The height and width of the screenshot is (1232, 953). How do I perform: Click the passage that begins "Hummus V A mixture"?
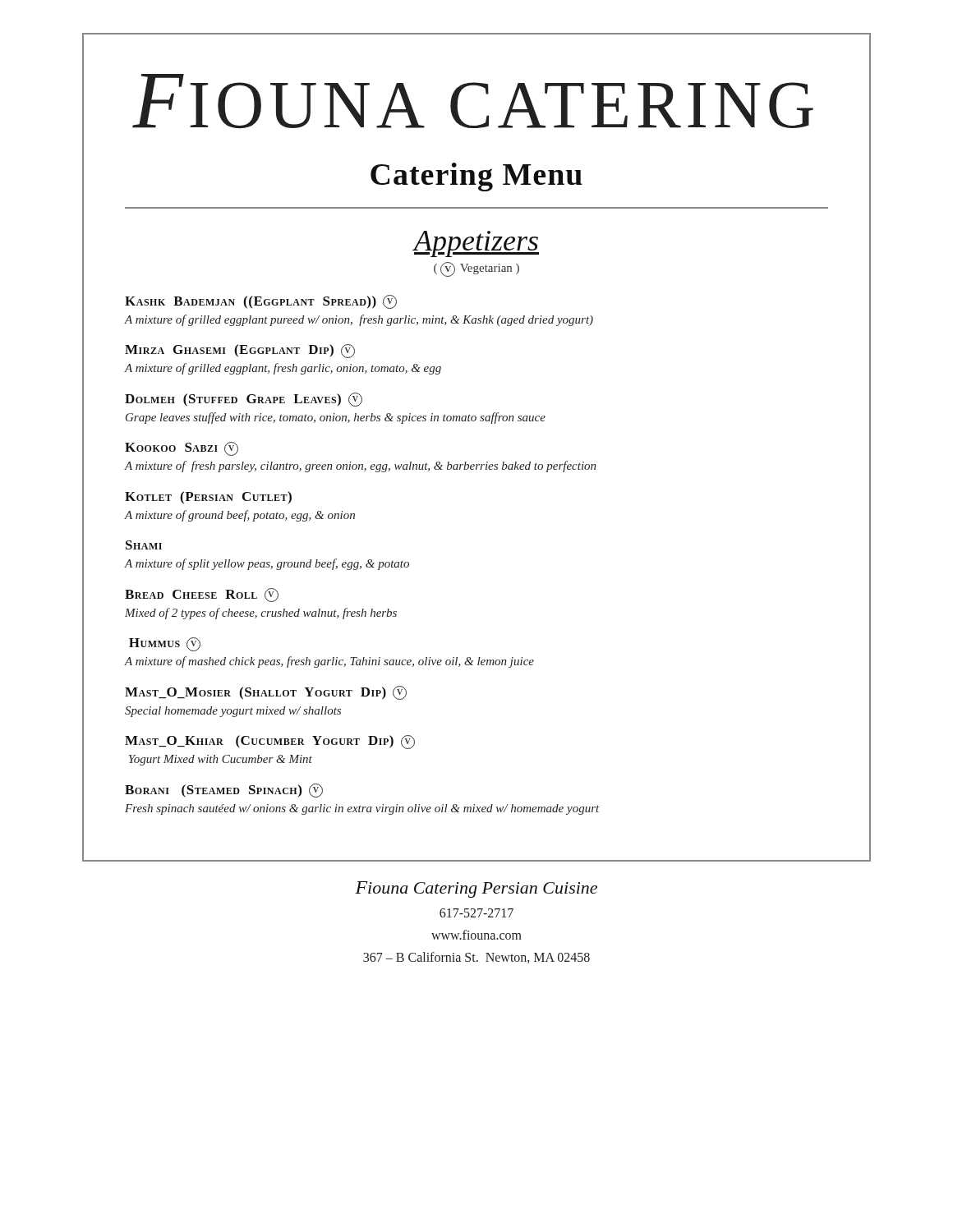pyautogui.click(x=476, y=653)
